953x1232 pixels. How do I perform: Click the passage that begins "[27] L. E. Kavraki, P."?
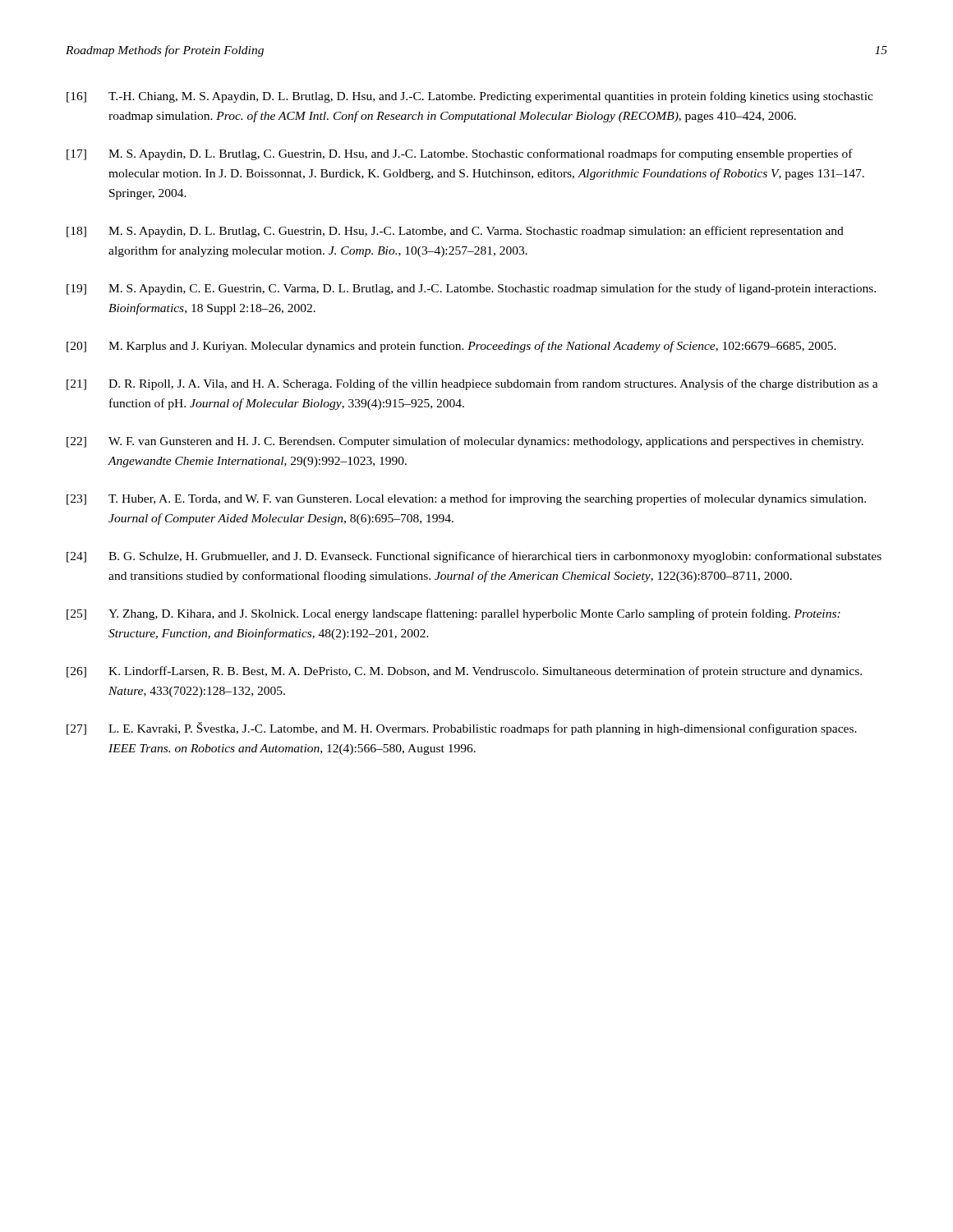click(x=476, y=739)
